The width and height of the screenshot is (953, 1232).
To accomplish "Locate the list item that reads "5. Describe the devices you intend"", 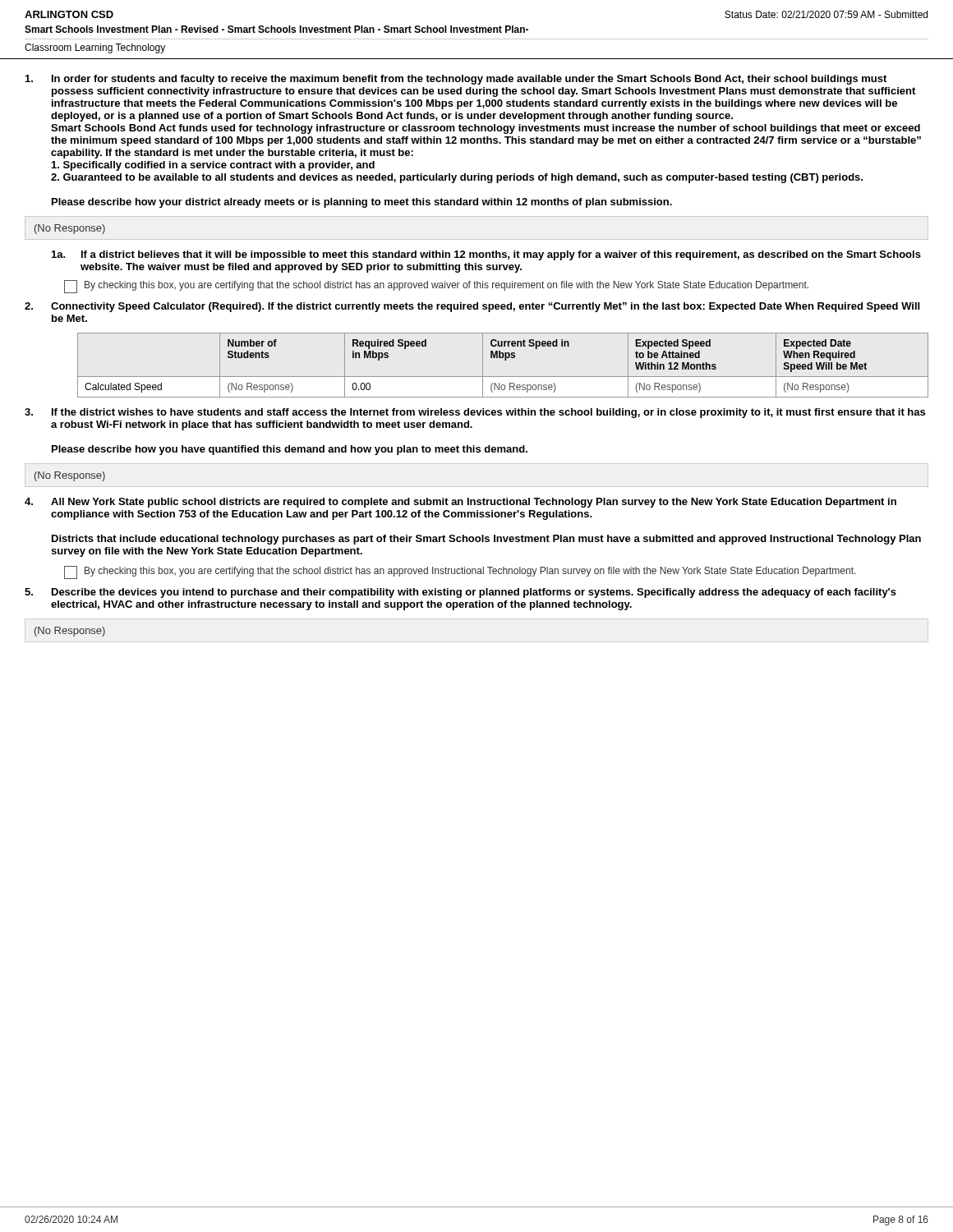I will pos(476,598).
